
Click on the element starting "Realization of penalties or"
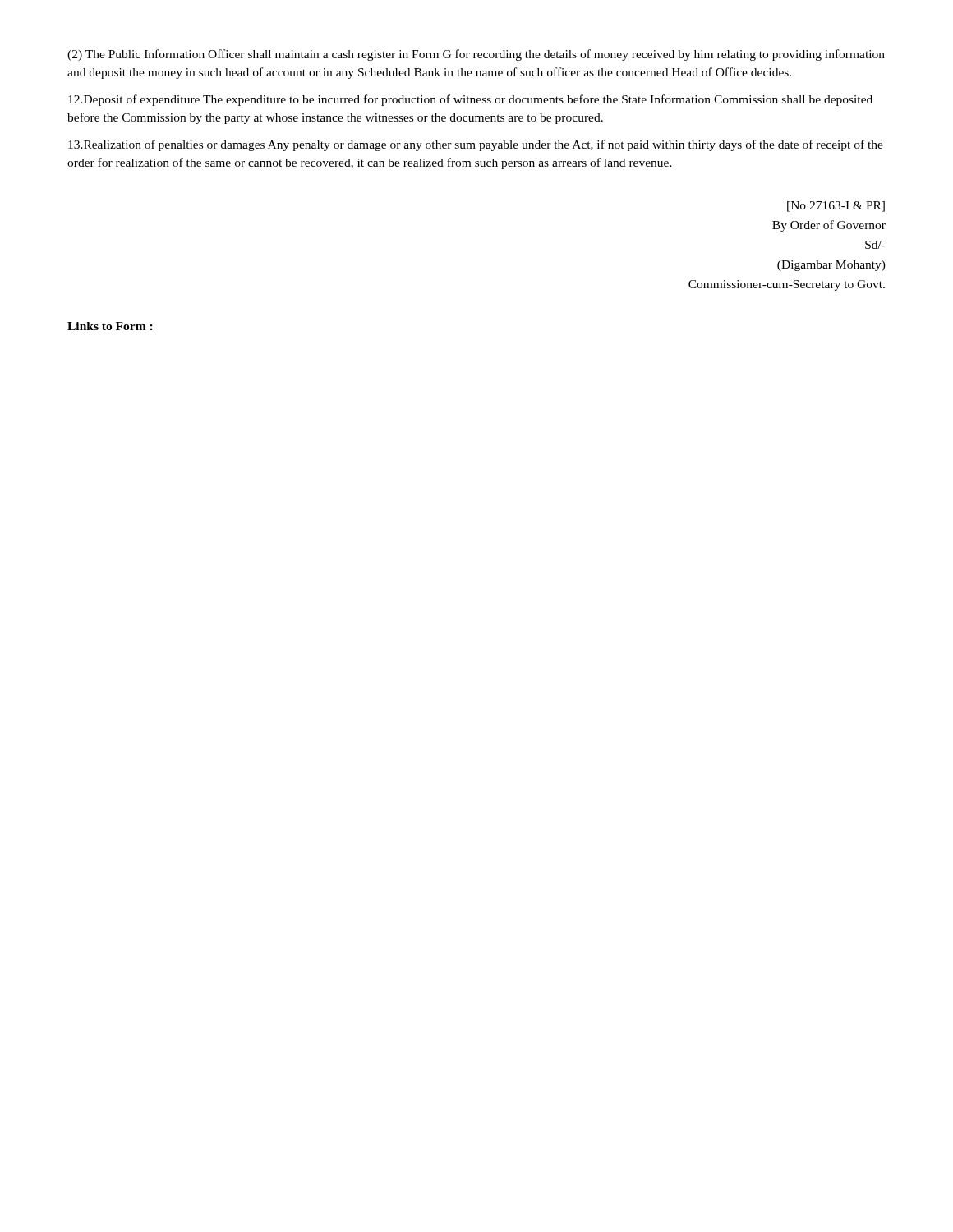475,153
